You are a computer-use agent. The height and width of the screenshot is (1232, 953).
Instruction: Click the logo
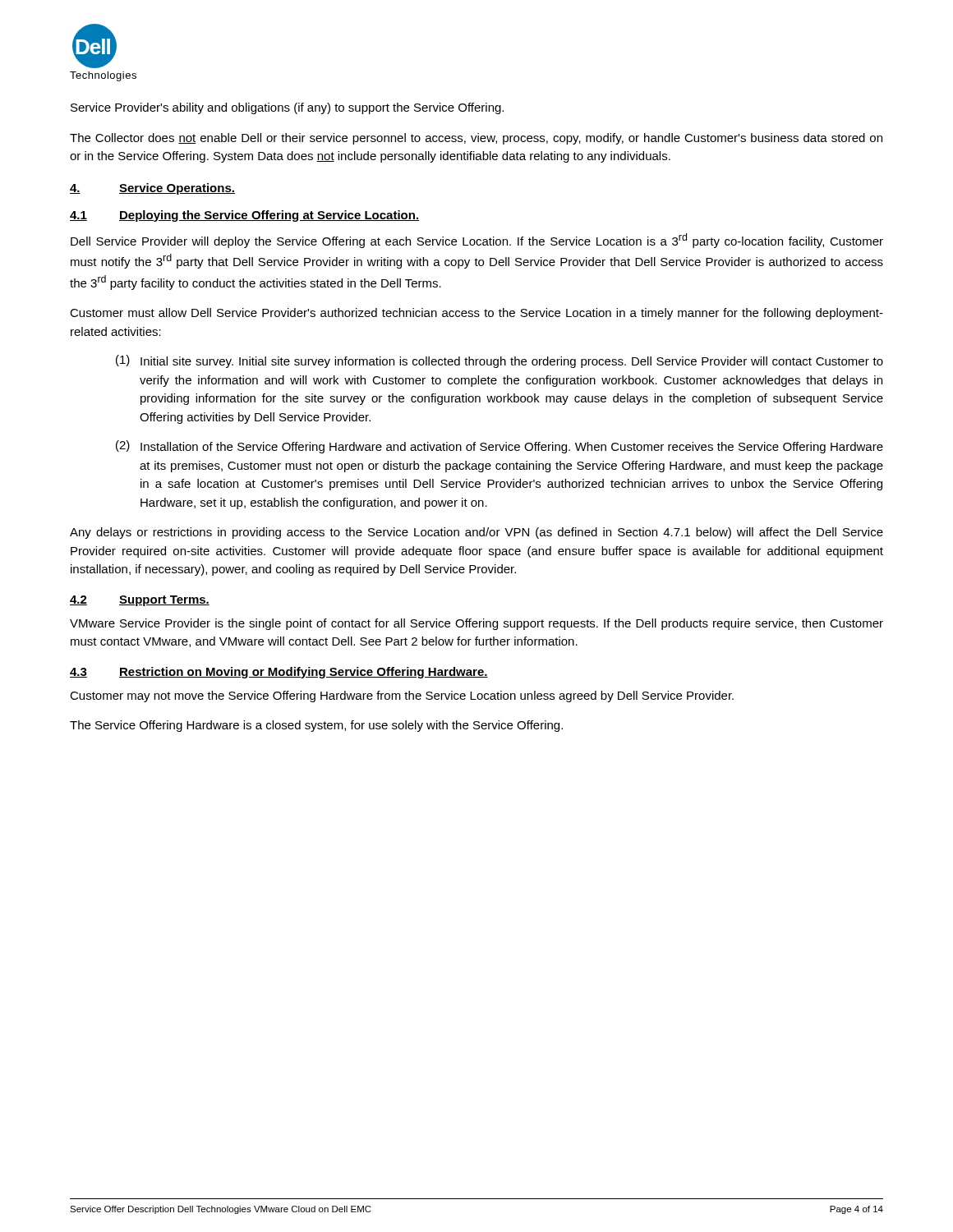coord(117,54)
